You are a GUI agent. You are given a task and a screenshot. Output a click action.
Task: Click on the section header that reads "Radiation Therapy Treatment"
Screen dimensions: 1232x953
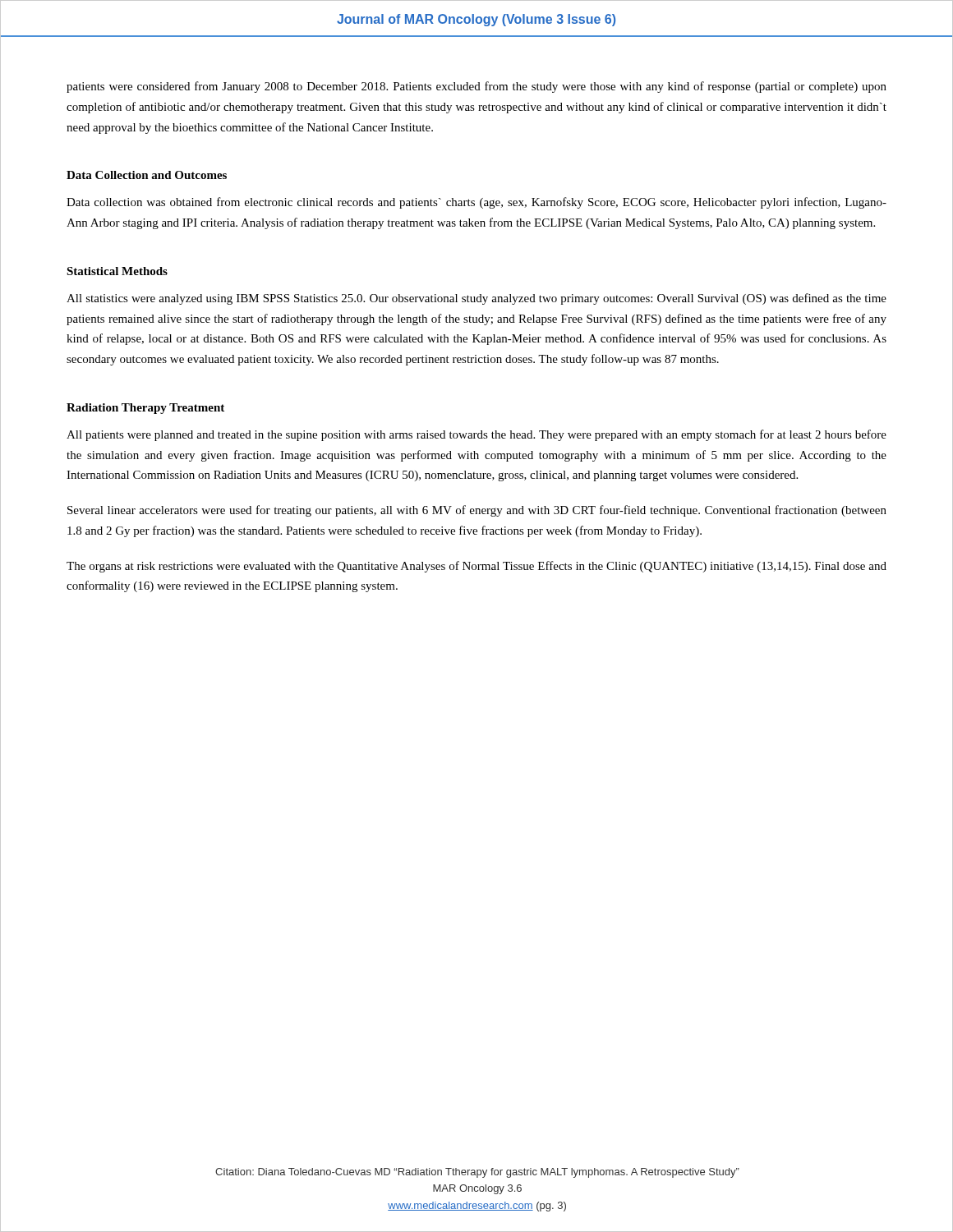[145, 407]
